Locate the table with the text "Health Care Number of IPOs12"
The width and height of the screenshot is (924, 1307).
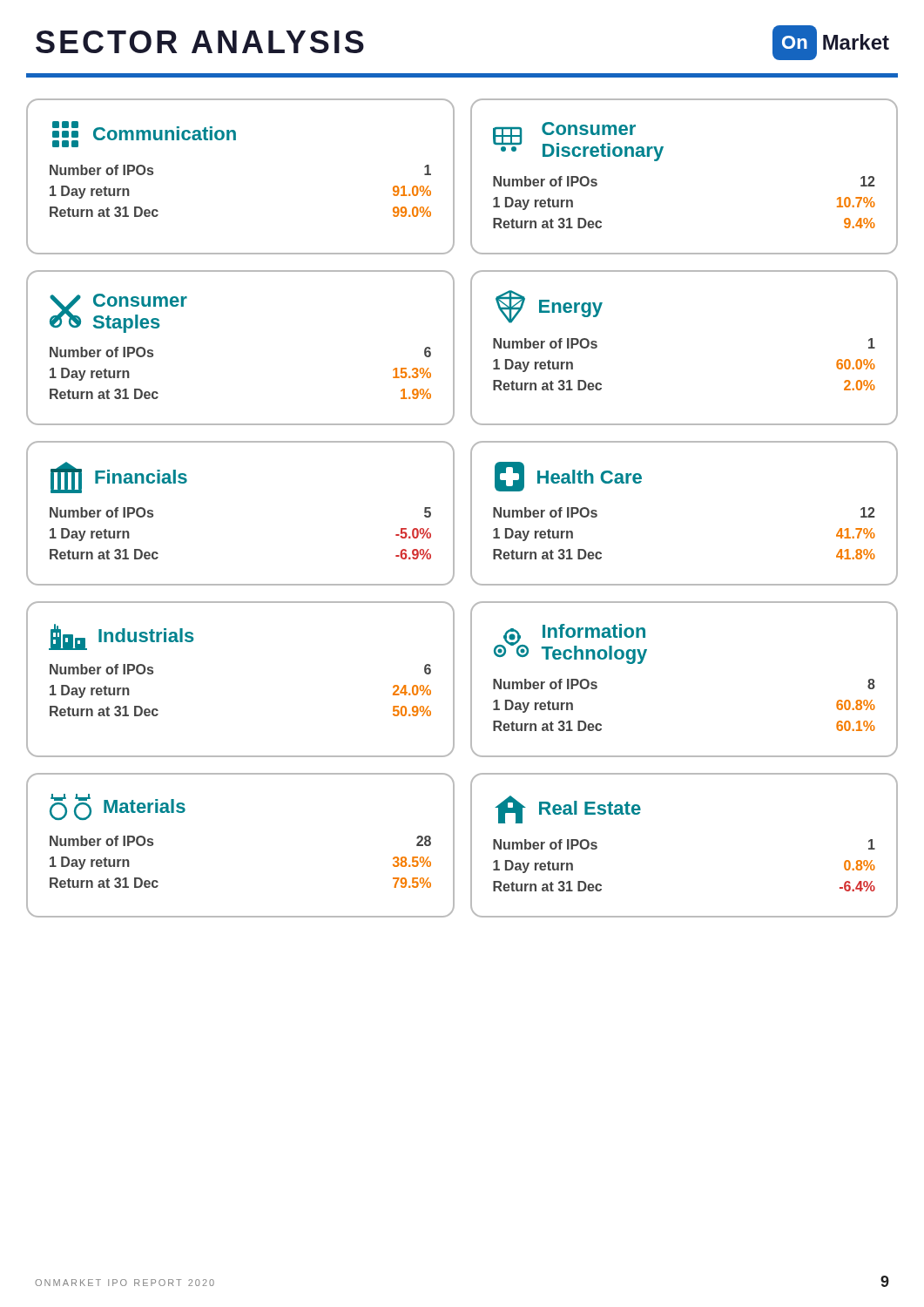click(x=684, y=513)
